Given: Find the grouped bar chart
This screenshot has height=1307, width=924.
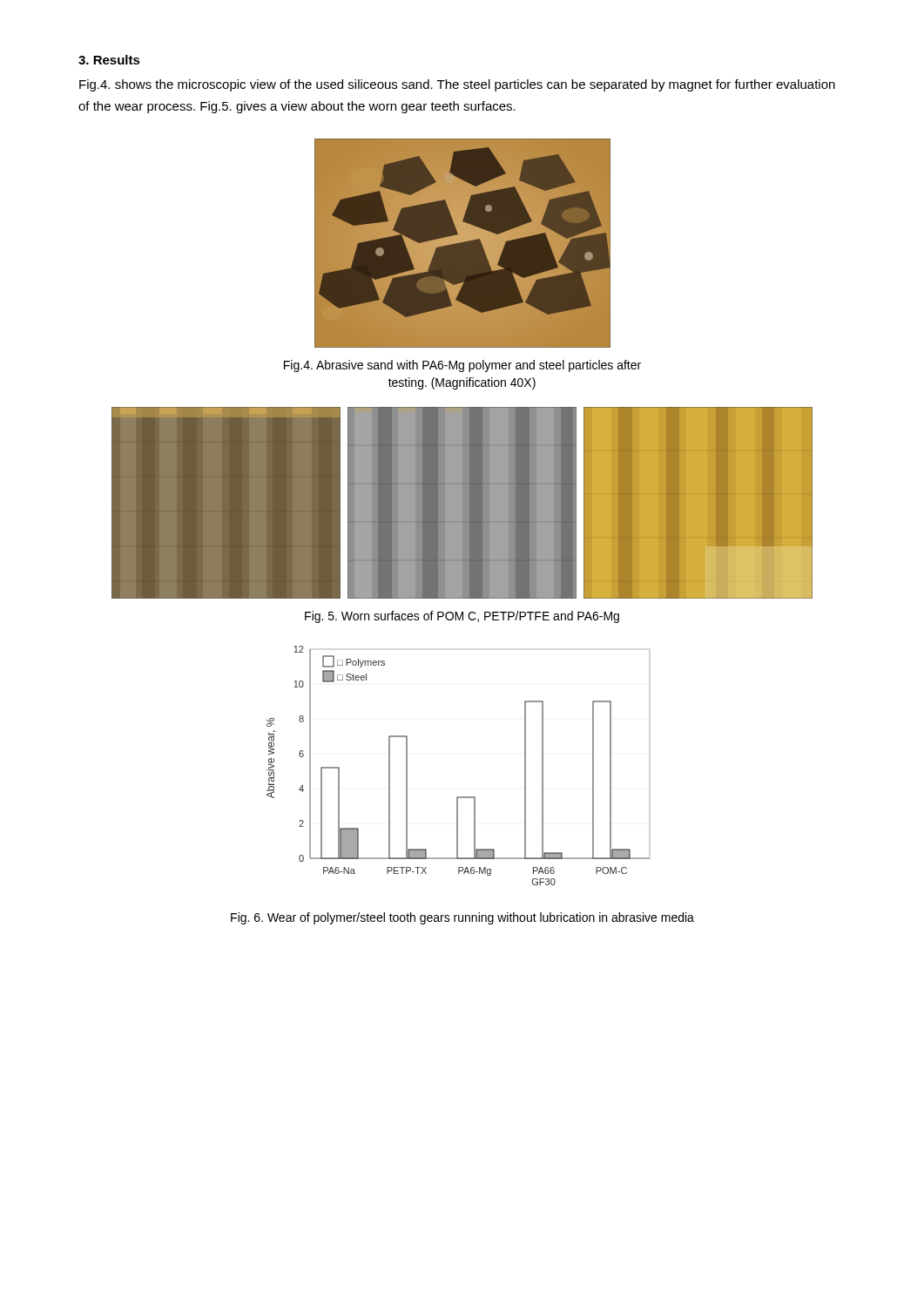Looking at the screenshot, I should pyautogui.click(x=462, y=772).
